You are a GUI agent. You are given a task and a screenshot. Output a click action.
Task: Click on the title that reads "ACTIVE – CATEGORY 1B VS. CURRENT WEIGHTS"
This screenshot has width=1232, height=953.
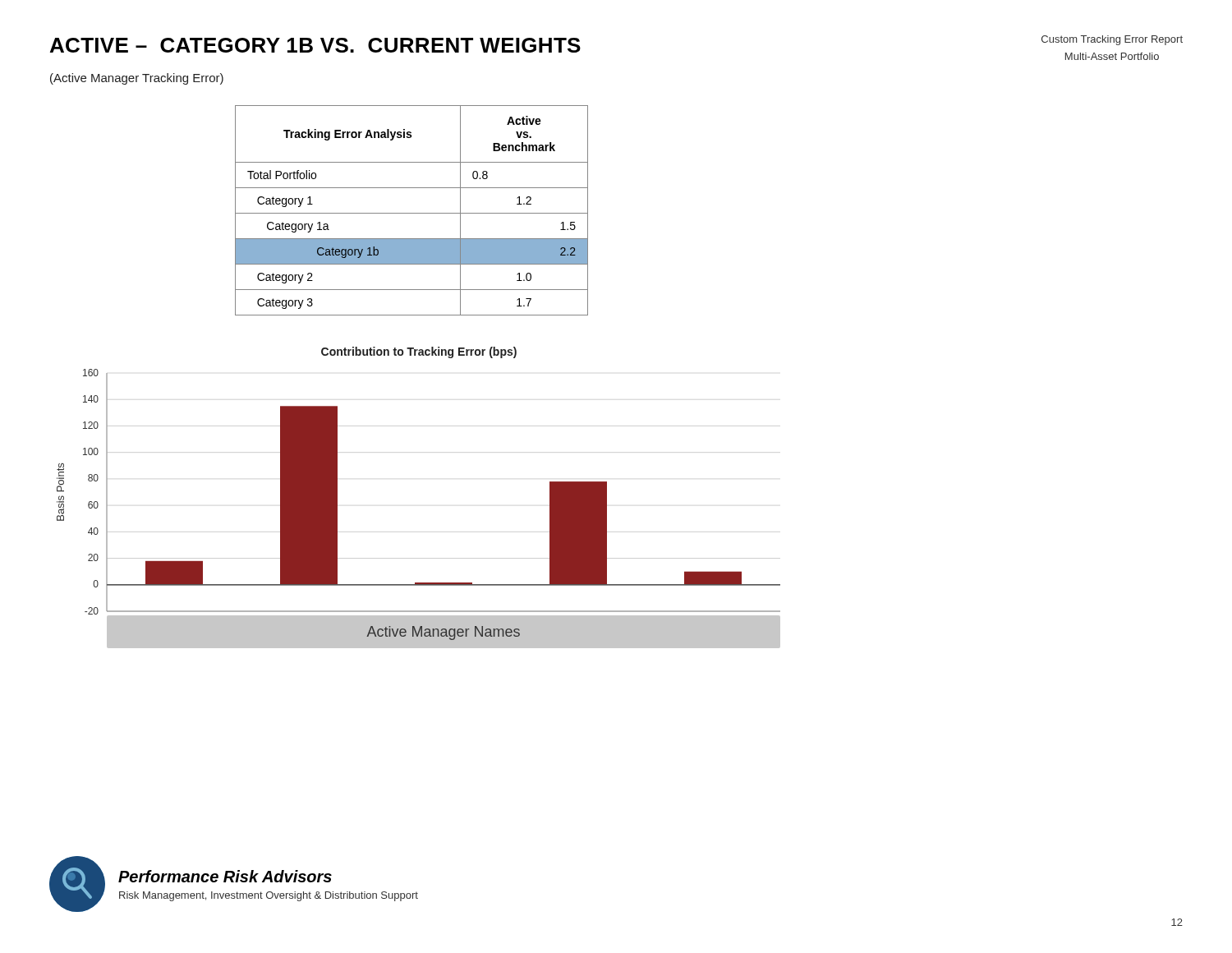coord(315,45)
